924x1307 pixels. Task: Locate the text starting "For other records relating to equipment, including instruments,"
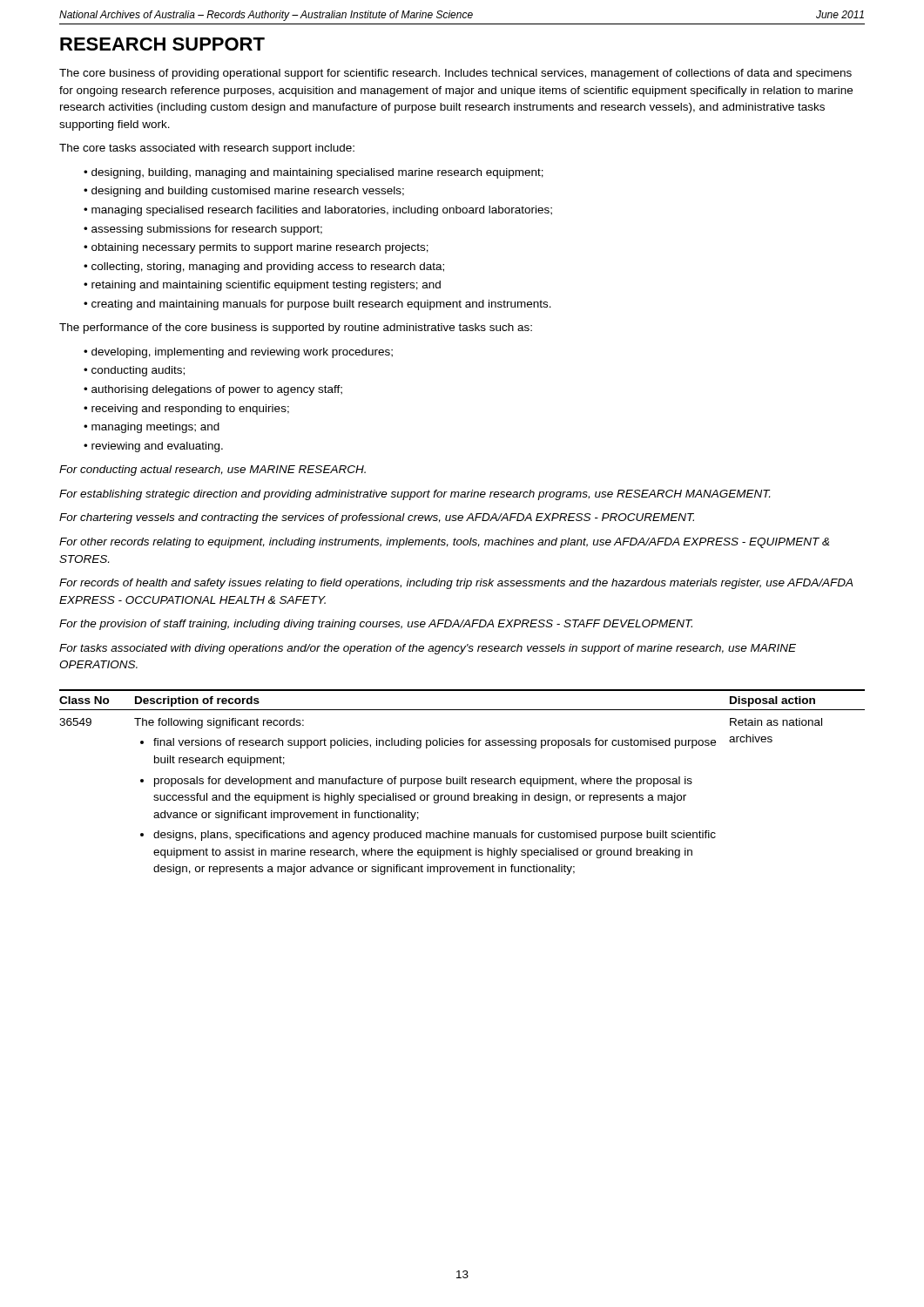click(x=445, y=550)
